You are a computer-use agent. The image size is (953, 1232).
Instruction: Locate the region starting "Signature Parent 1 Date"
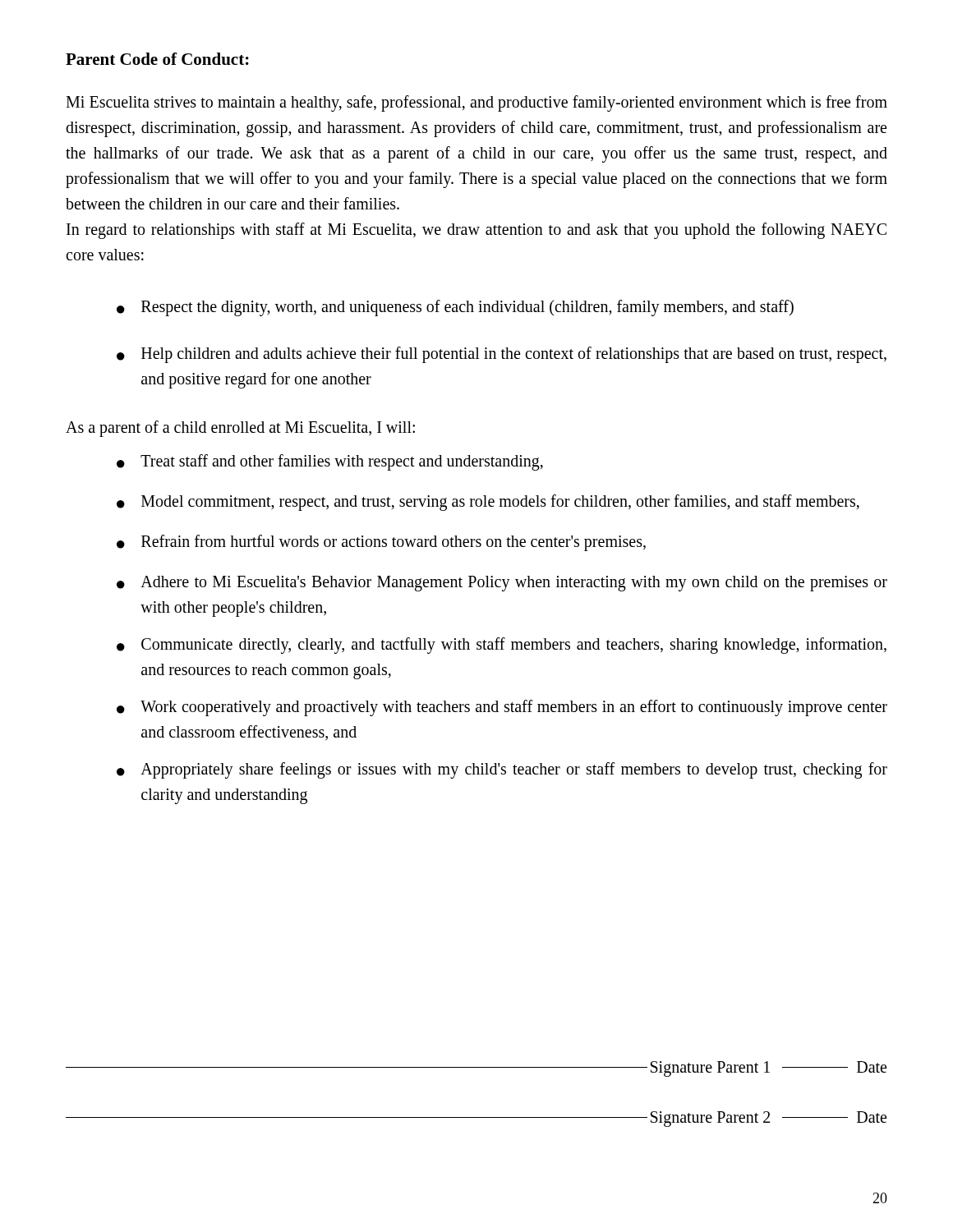476,1067
